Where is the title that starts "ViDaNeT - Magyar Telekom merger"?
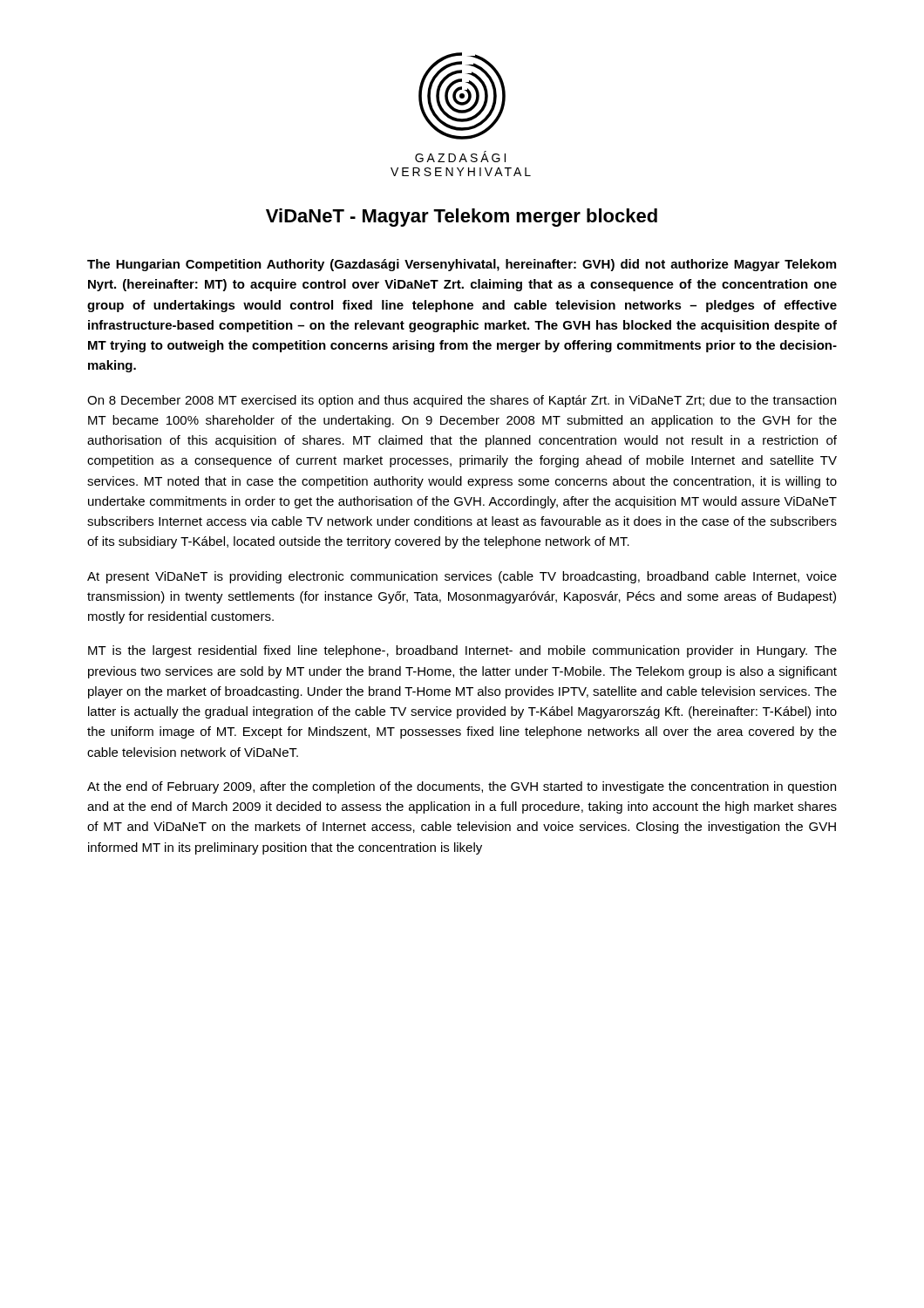Screen dimensions: 1308x924 (x=462, y=216)
